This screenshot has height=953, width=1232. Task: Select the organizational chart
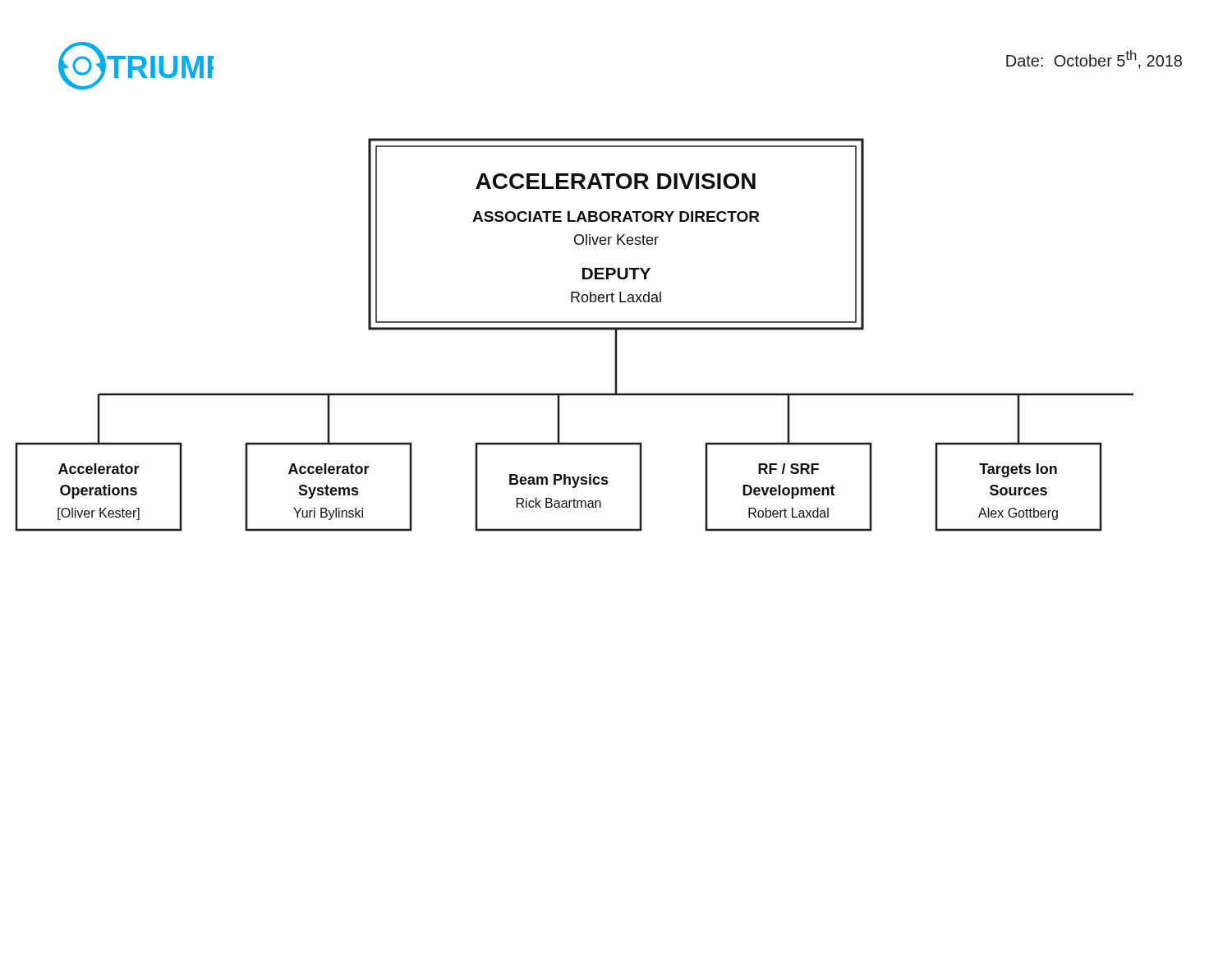tap(616, 371)
